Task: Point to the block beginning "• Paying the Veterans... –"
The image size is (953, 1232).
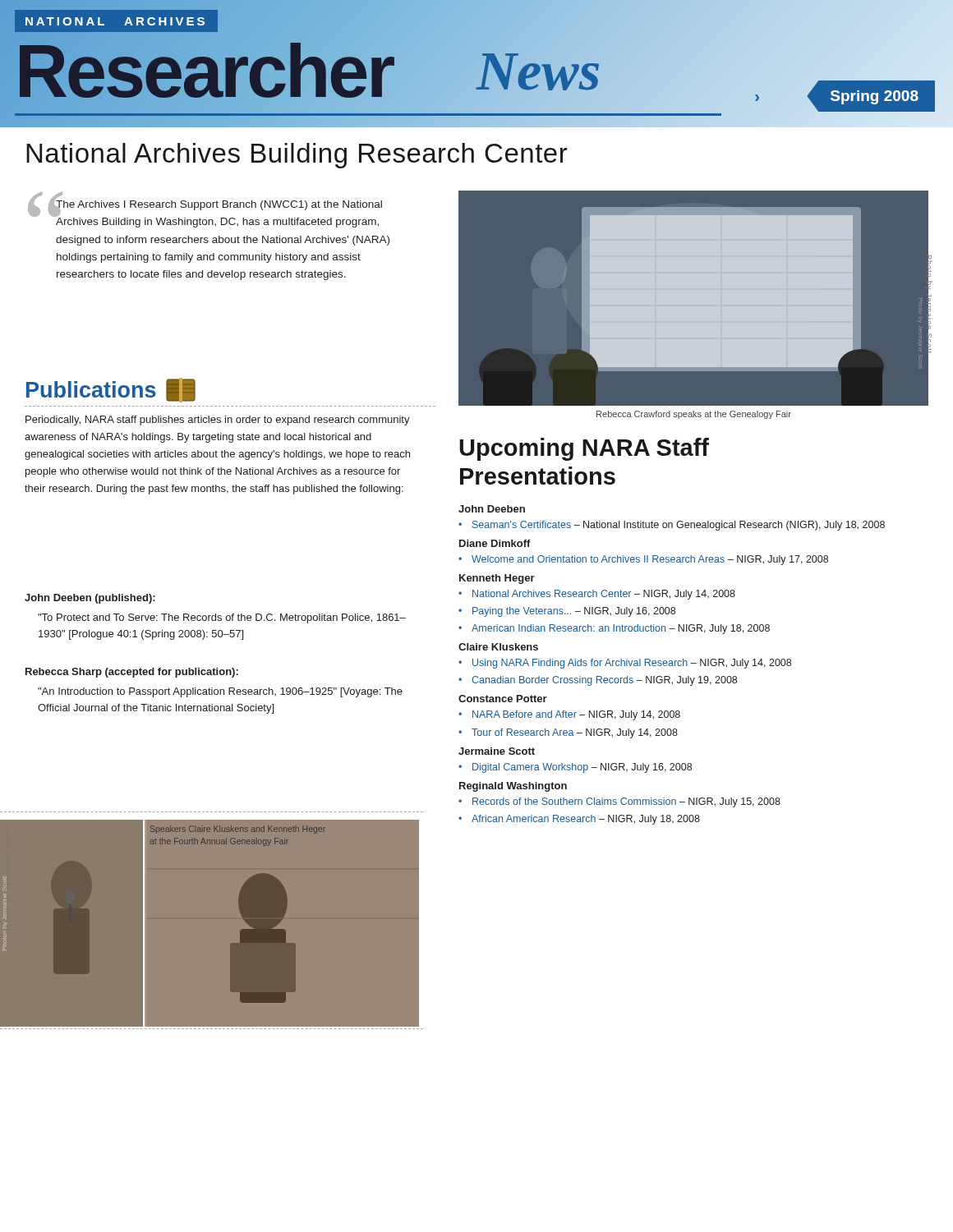Action: pos(567,611)
